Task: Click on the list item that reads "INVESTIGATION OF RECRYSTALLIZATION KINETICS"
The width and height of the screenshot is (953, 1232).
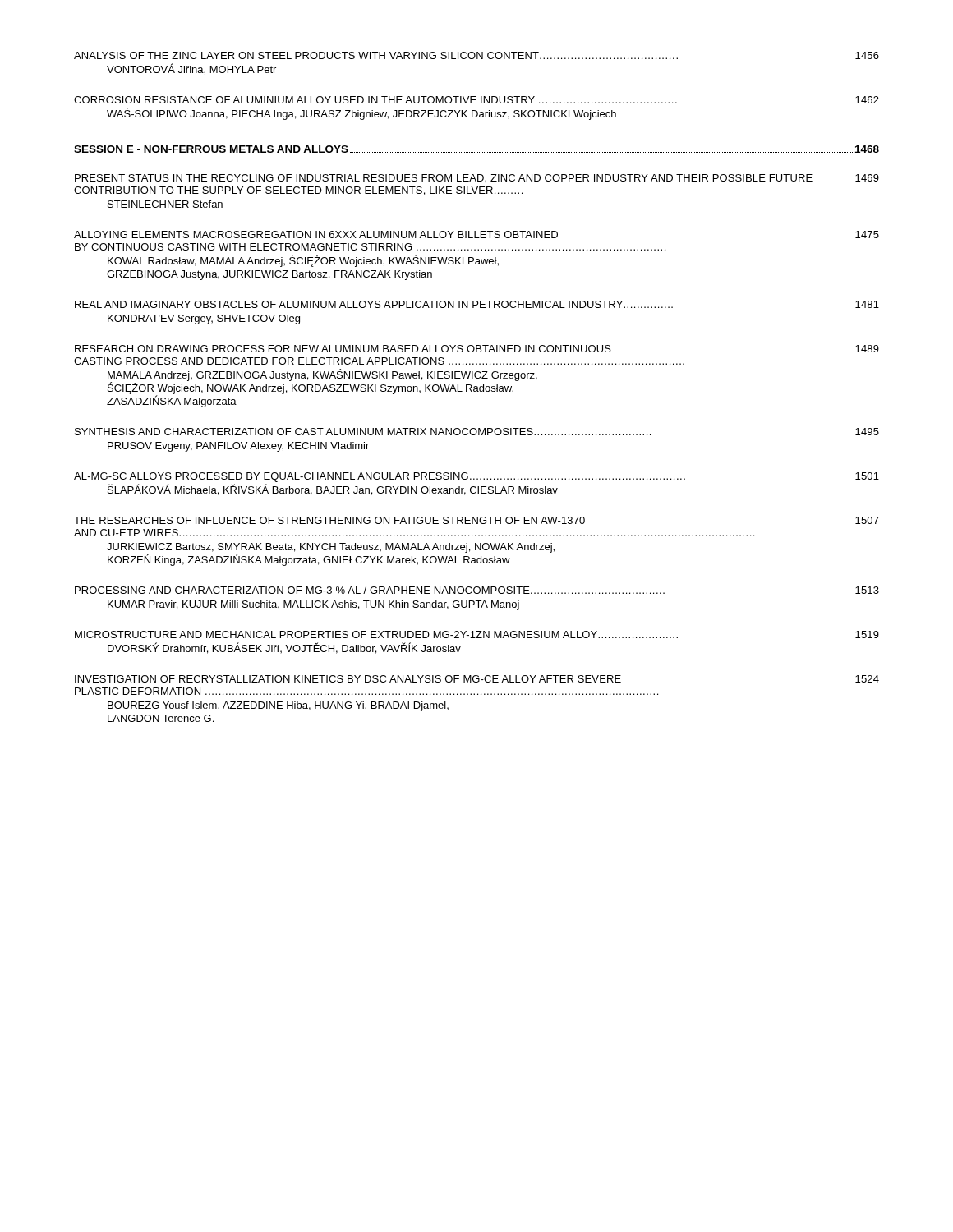Action: click(x=476, y=699)
